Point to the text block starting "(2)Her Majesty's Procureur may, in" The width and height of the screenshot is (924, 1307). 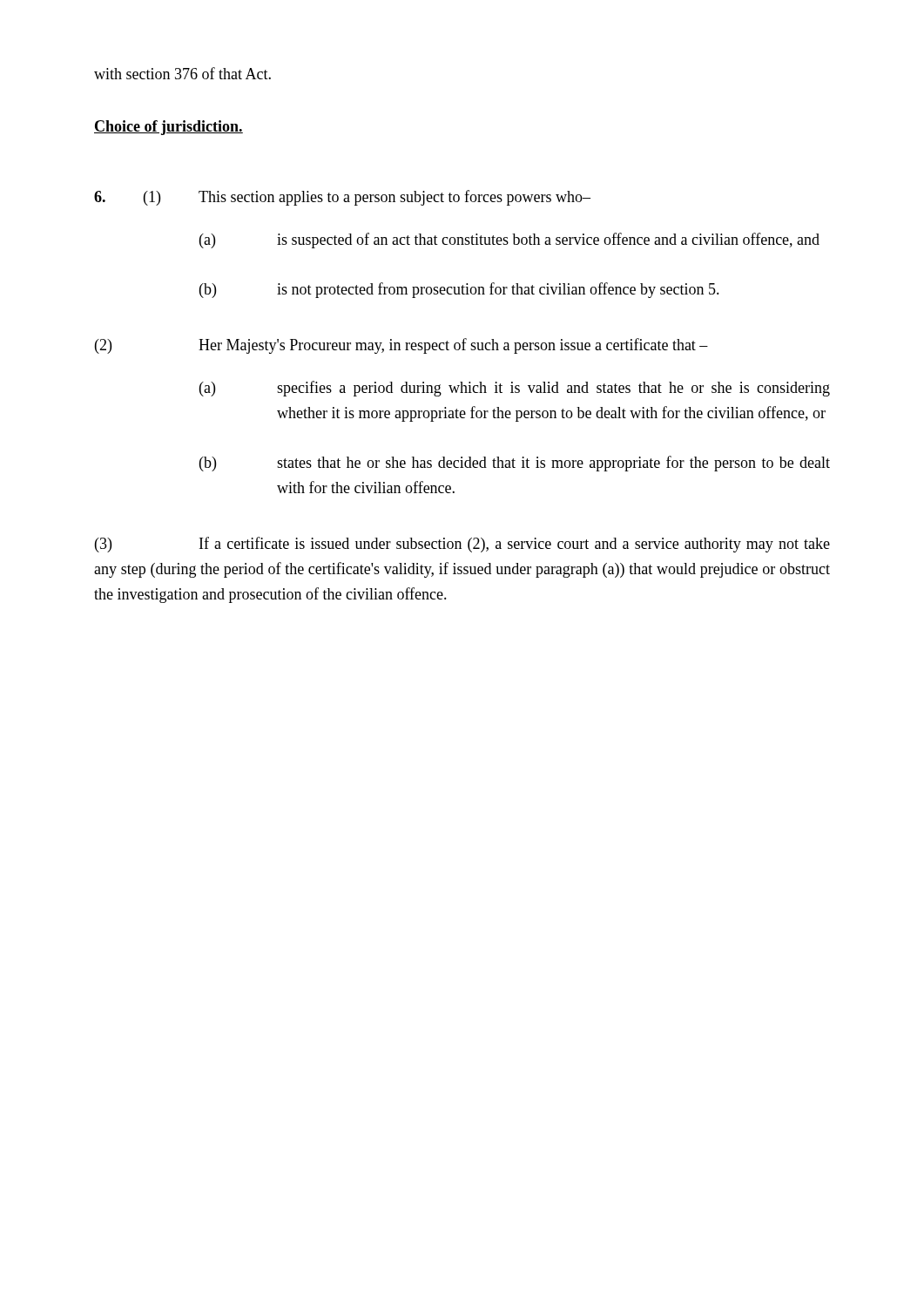click(x=462, y=346)
